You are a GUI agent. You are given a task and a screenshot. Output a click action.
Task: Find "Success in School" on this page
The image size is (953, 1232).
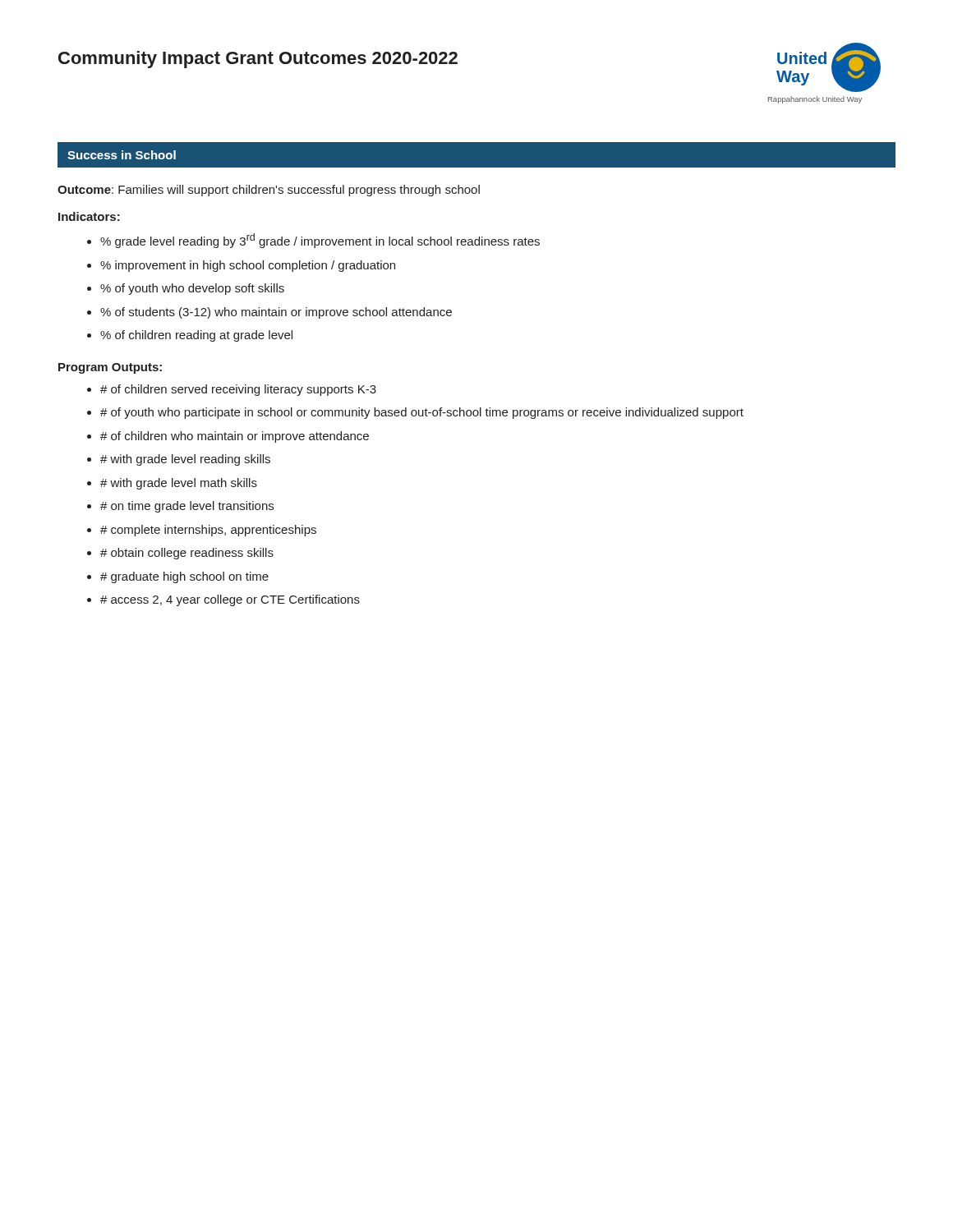pos(122,155)
